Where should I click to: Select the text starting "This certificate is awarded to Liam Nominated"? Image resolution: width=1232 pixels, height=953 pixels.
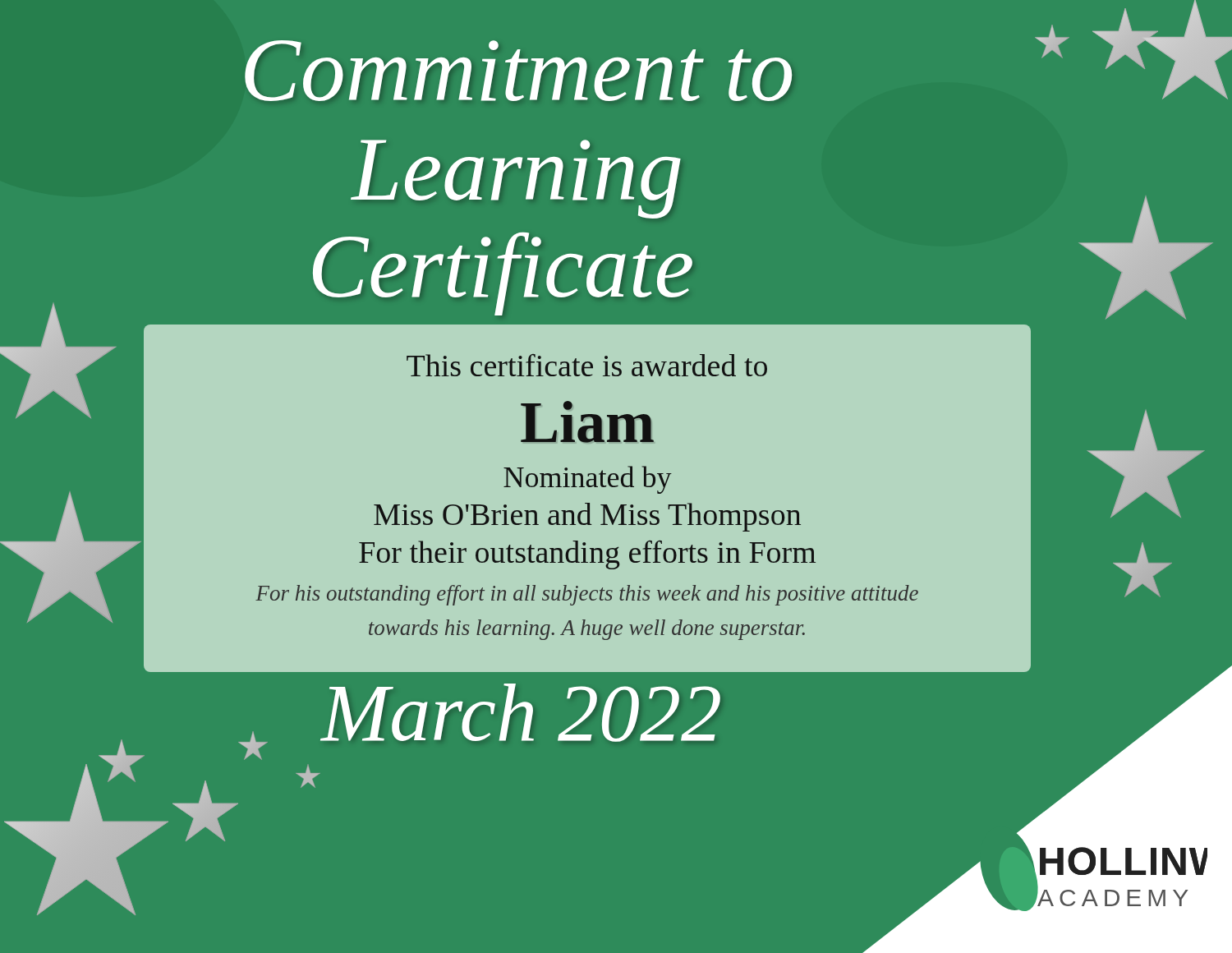(x=587, y=497)
